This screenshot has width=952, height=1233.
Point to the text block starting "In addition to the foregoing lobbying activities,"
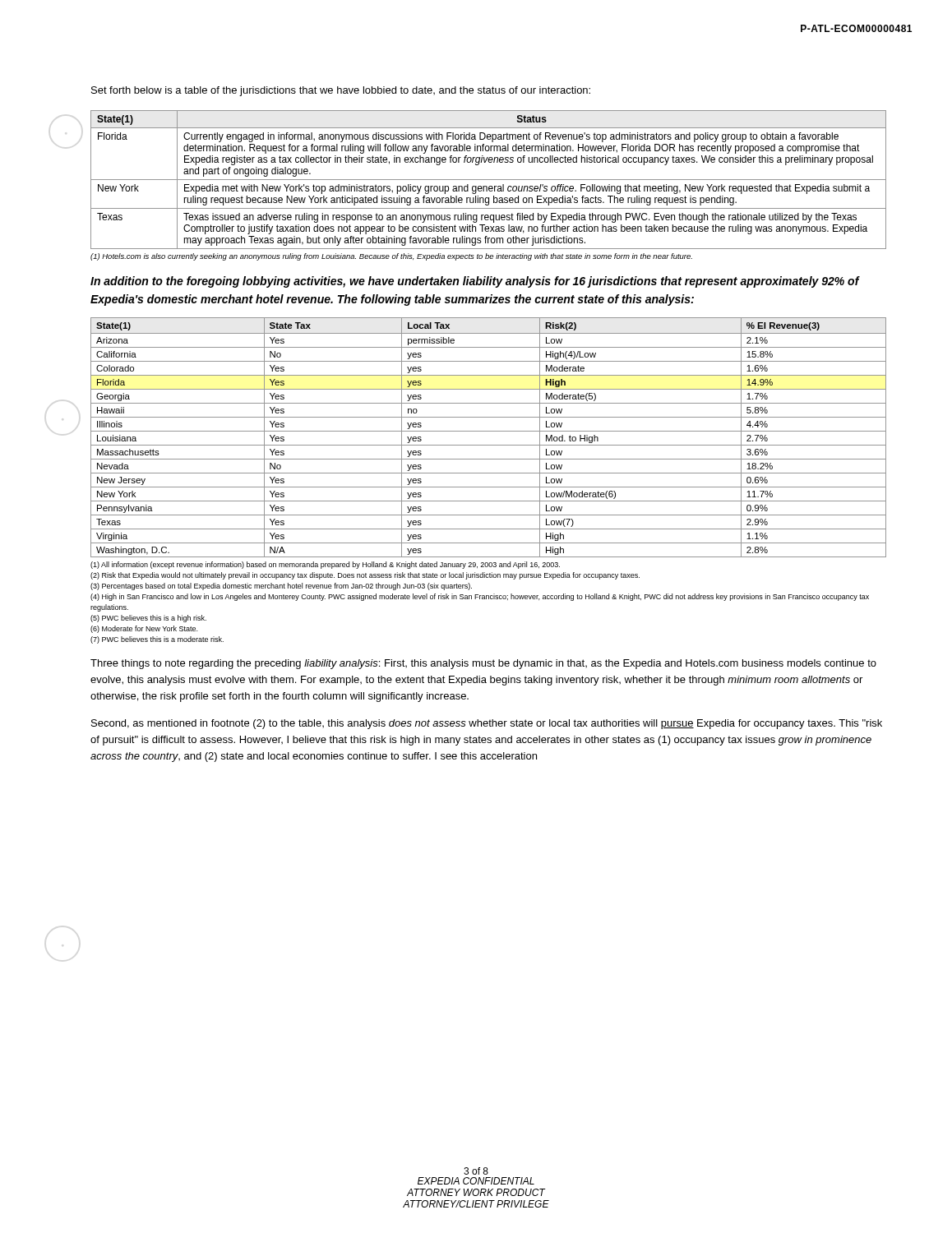[474, 290]
